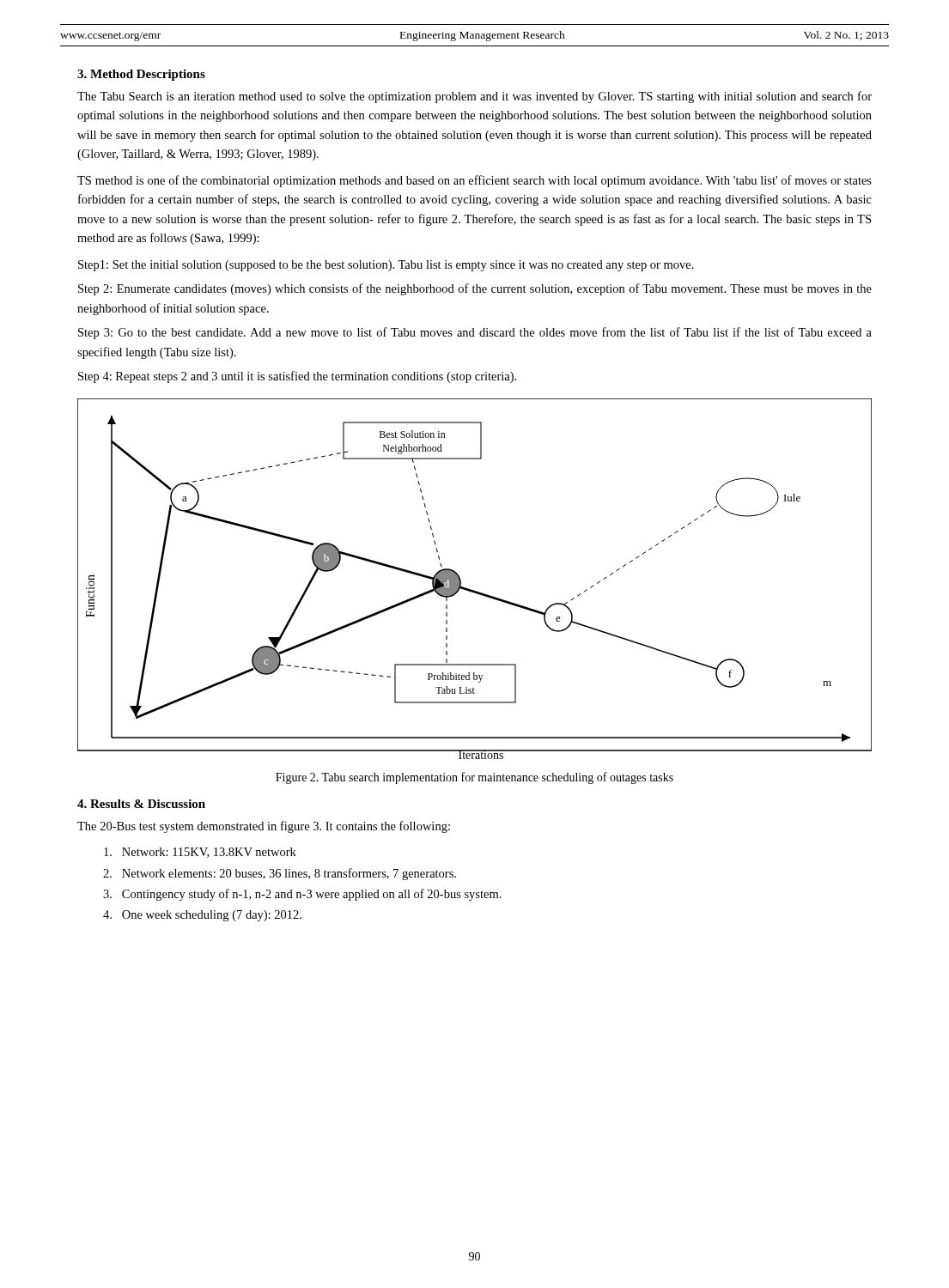Click on the block starting "2. Network elements: 20 buses,"
949x1288 pixels.
(x=280, y=873)
